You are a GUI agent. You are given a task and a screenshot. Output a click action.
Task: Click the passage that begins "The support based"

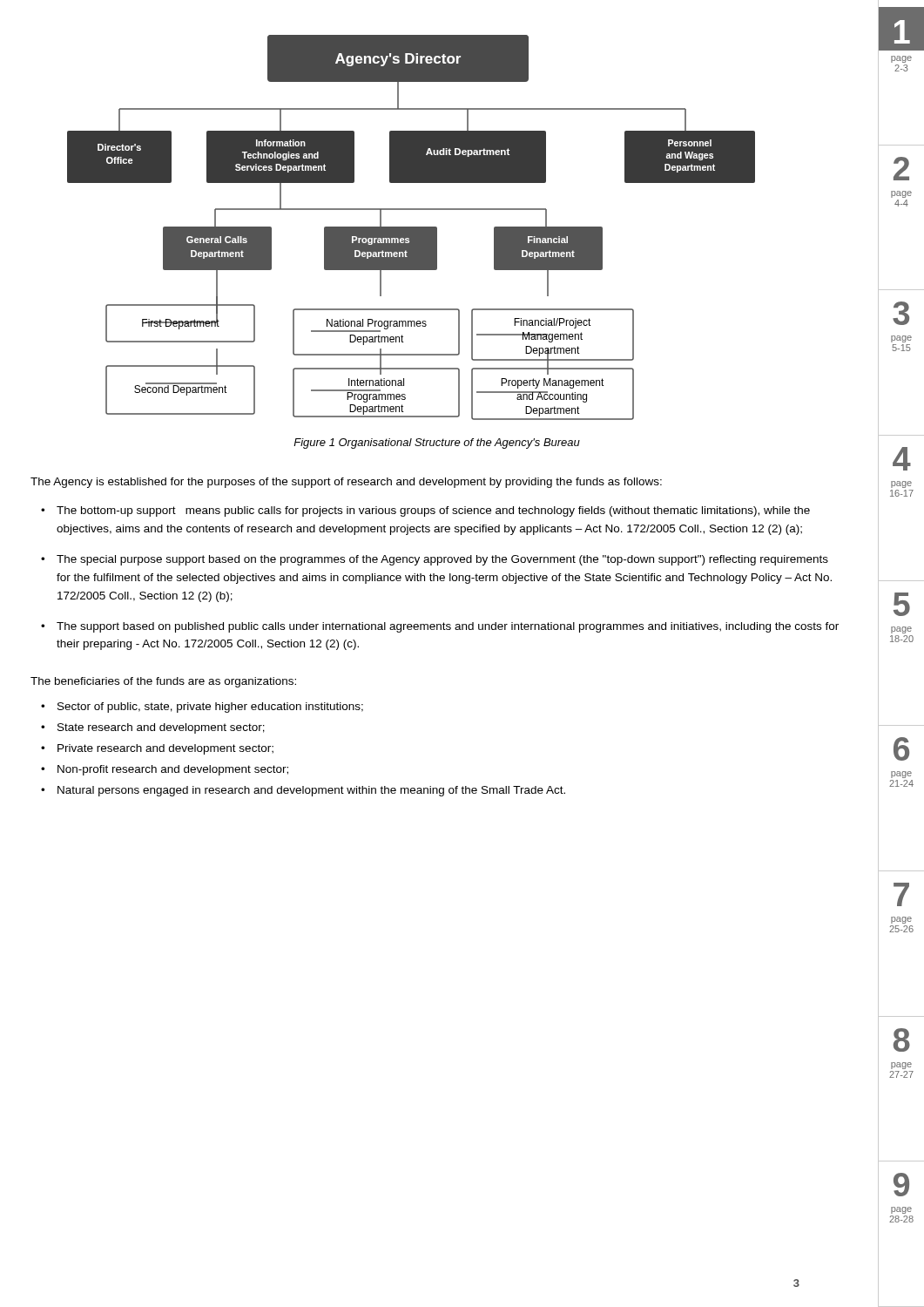point(448,635)
